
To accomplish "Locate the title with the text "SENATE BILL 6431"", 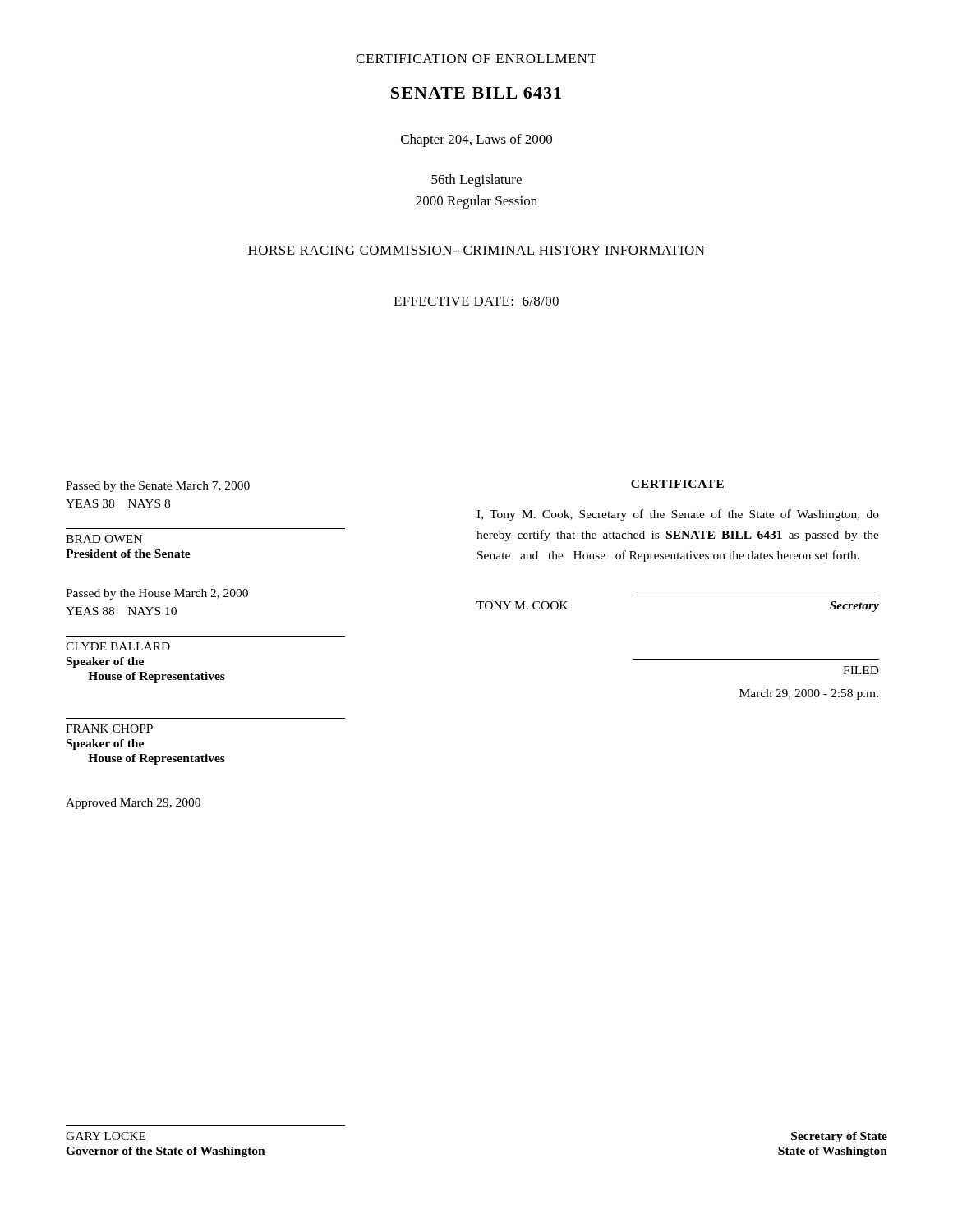I will [476, 92].
